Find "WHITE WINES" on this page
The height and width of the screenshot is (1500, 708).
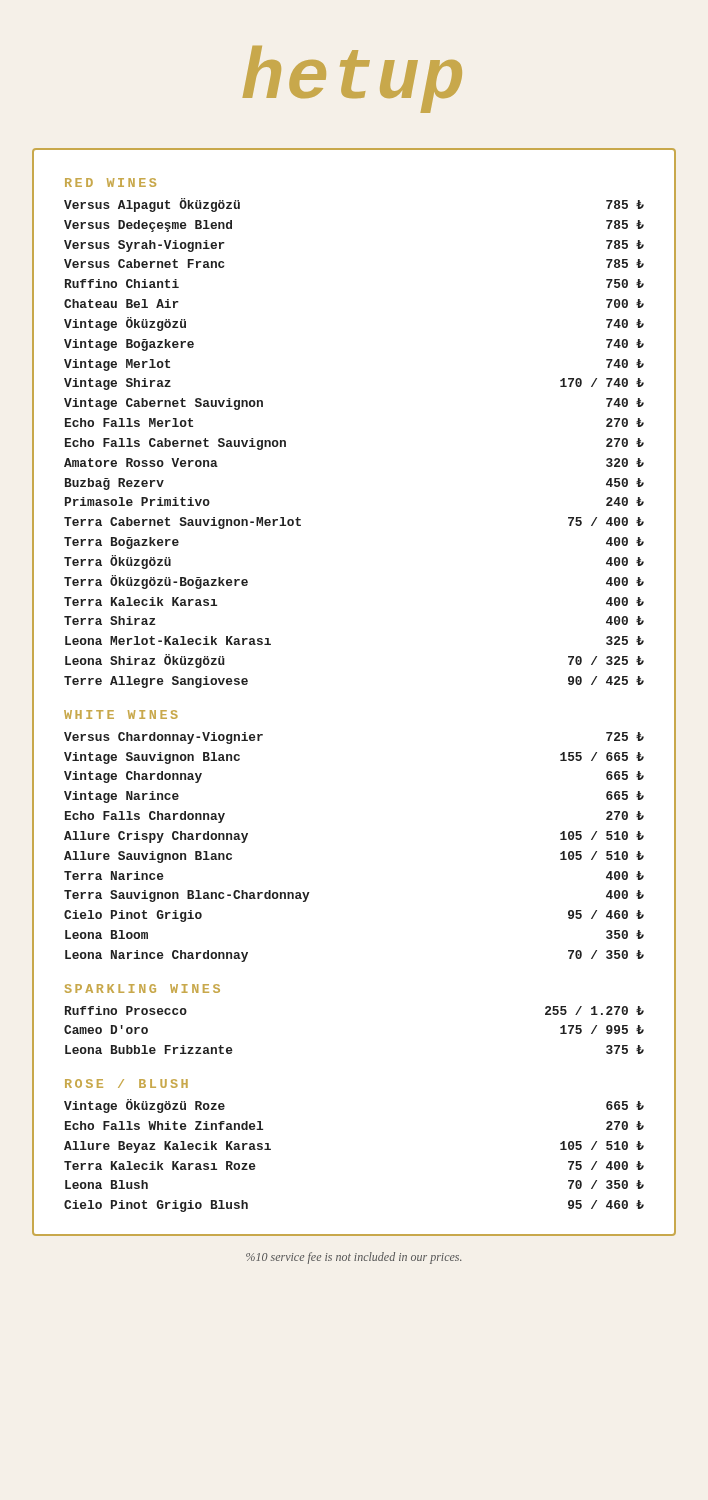pyautogui.click(x=122, y=715)
